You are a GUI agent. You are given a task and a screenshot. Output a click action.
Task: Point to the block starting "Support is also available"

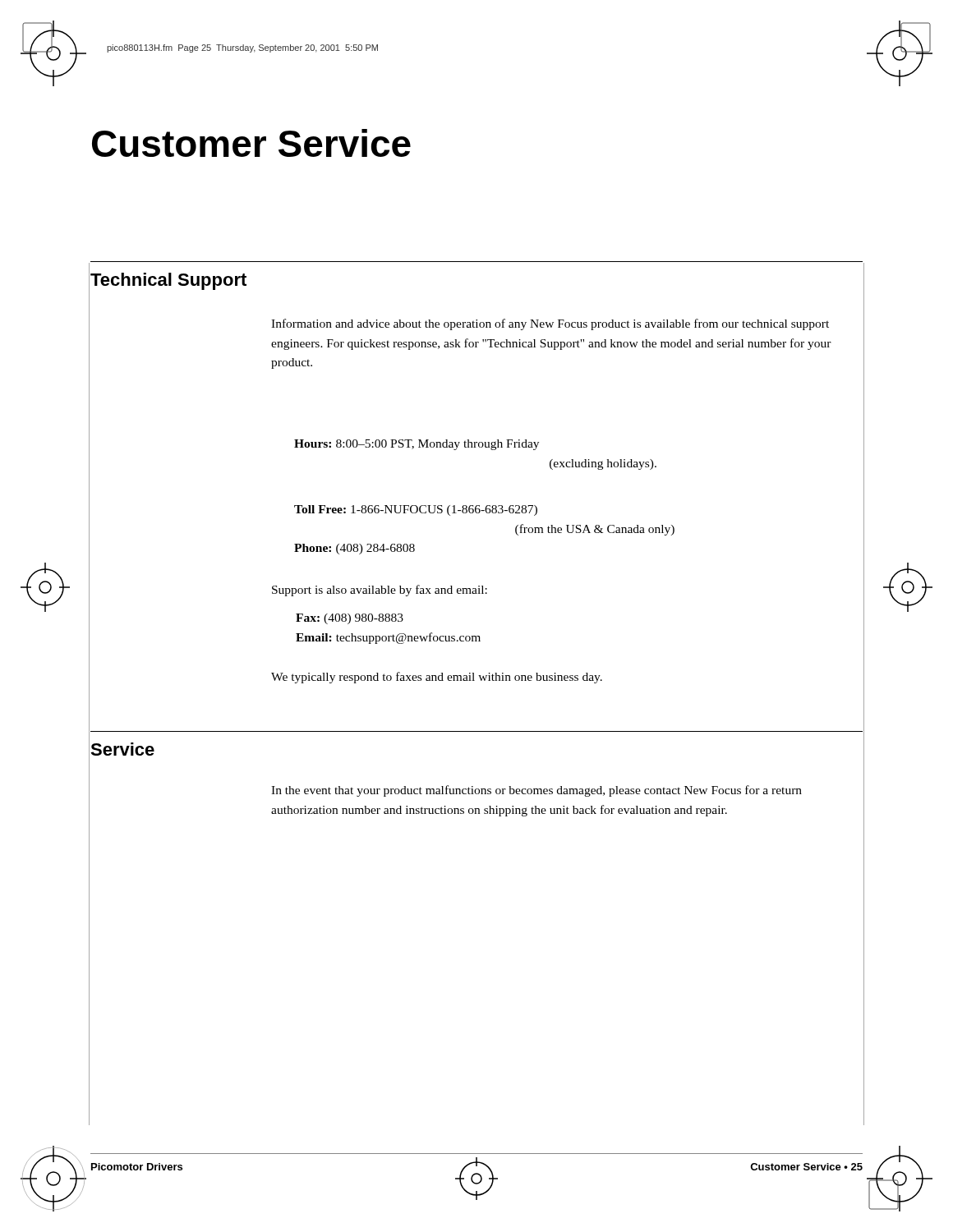pyautogui.click(x=380, y=589)
